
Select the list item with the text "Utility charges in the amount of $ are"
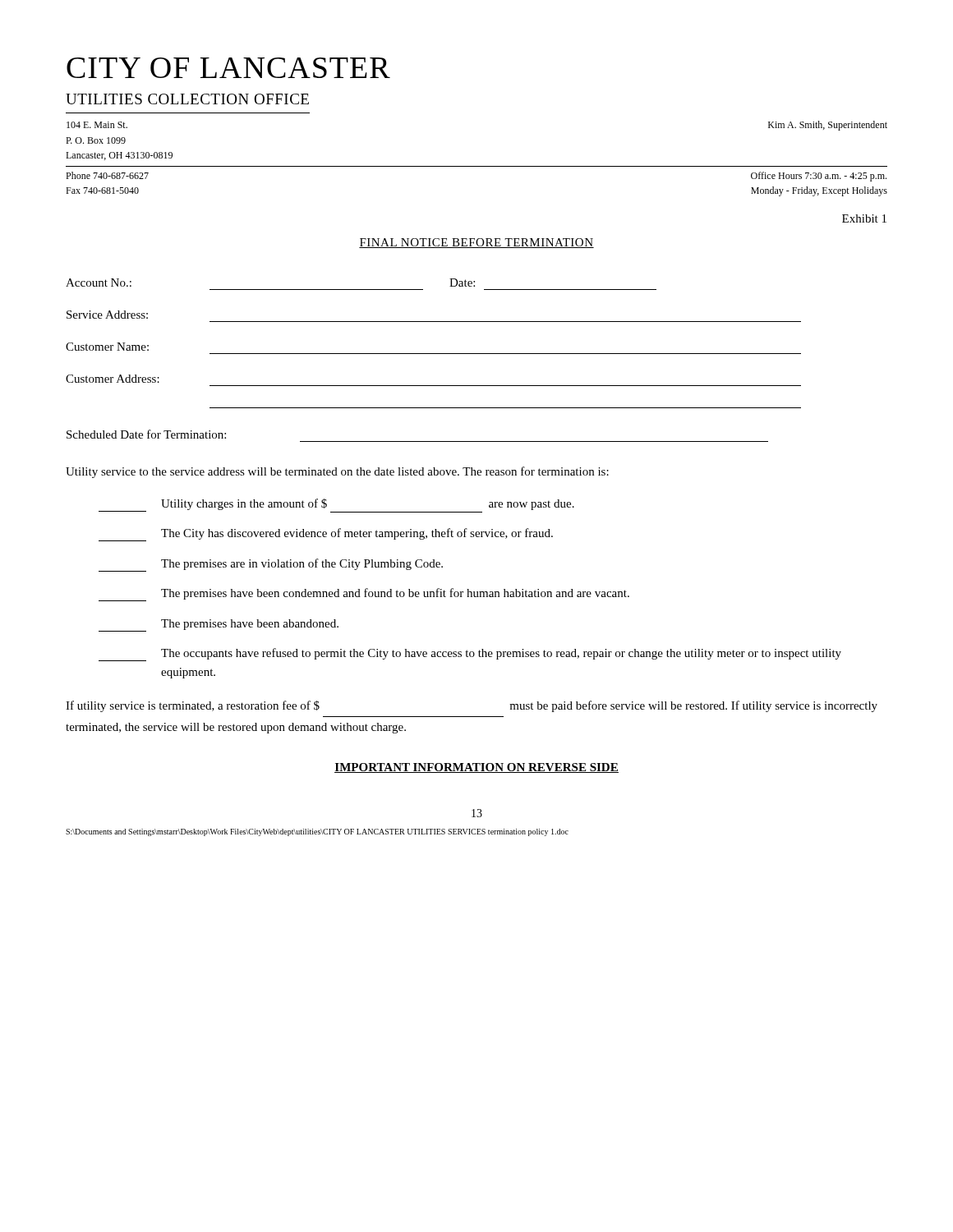click(x=337, y=504)
